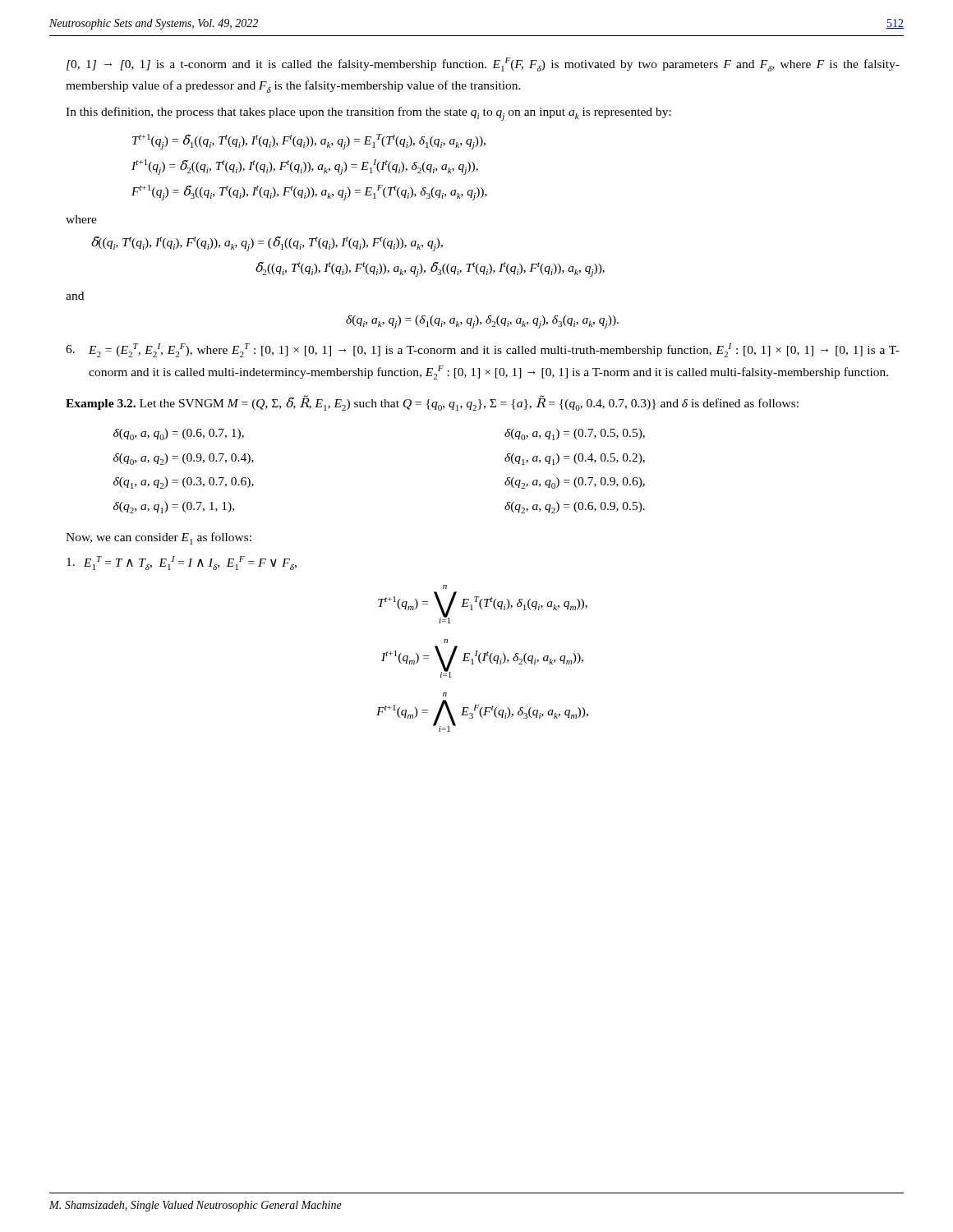Find the block on this page that starts "[0, 1] → [0, 1] is a t-conorm"

pos(483,75)
